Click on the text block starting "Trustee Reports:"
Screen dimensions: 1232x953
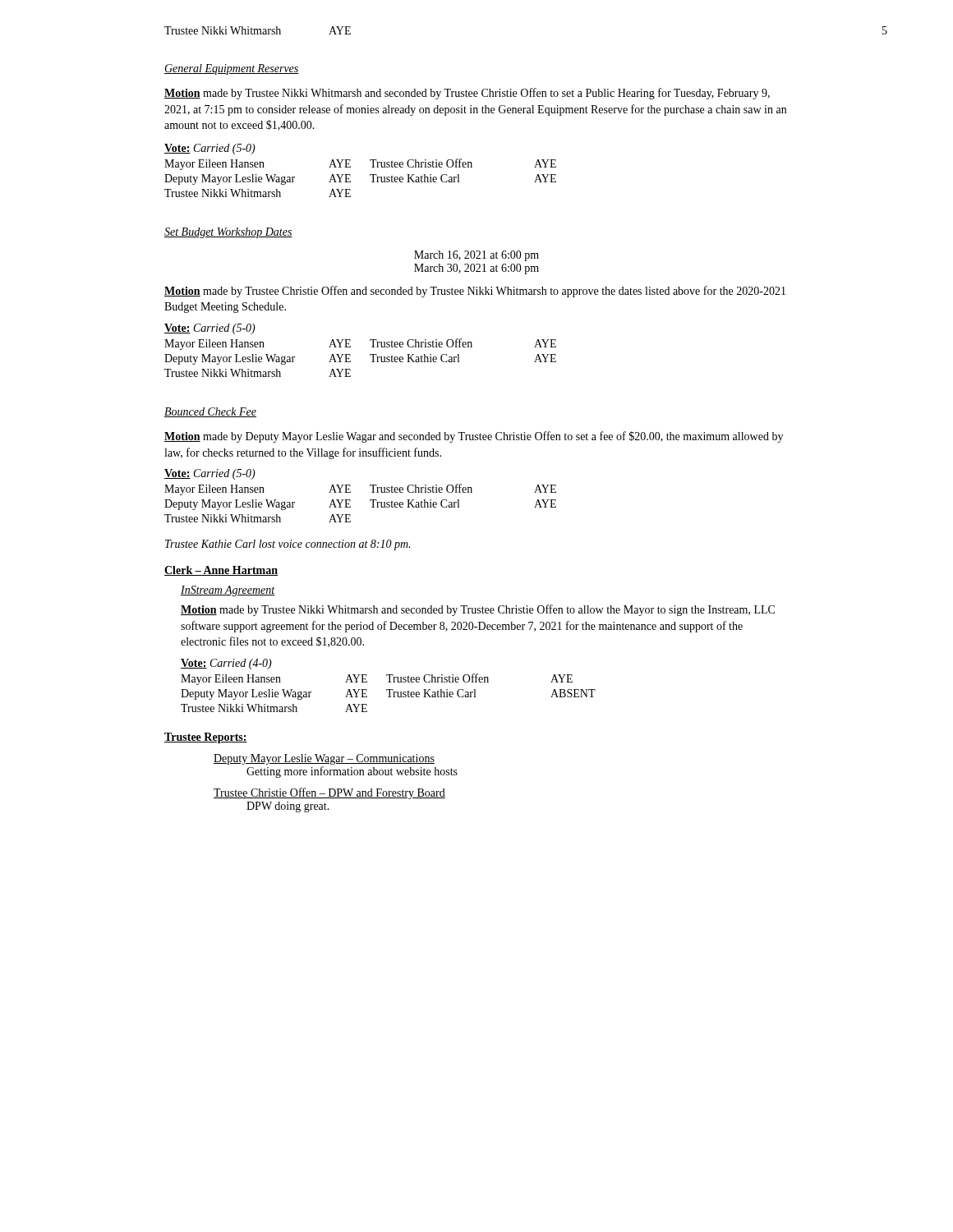pos(206,737)
